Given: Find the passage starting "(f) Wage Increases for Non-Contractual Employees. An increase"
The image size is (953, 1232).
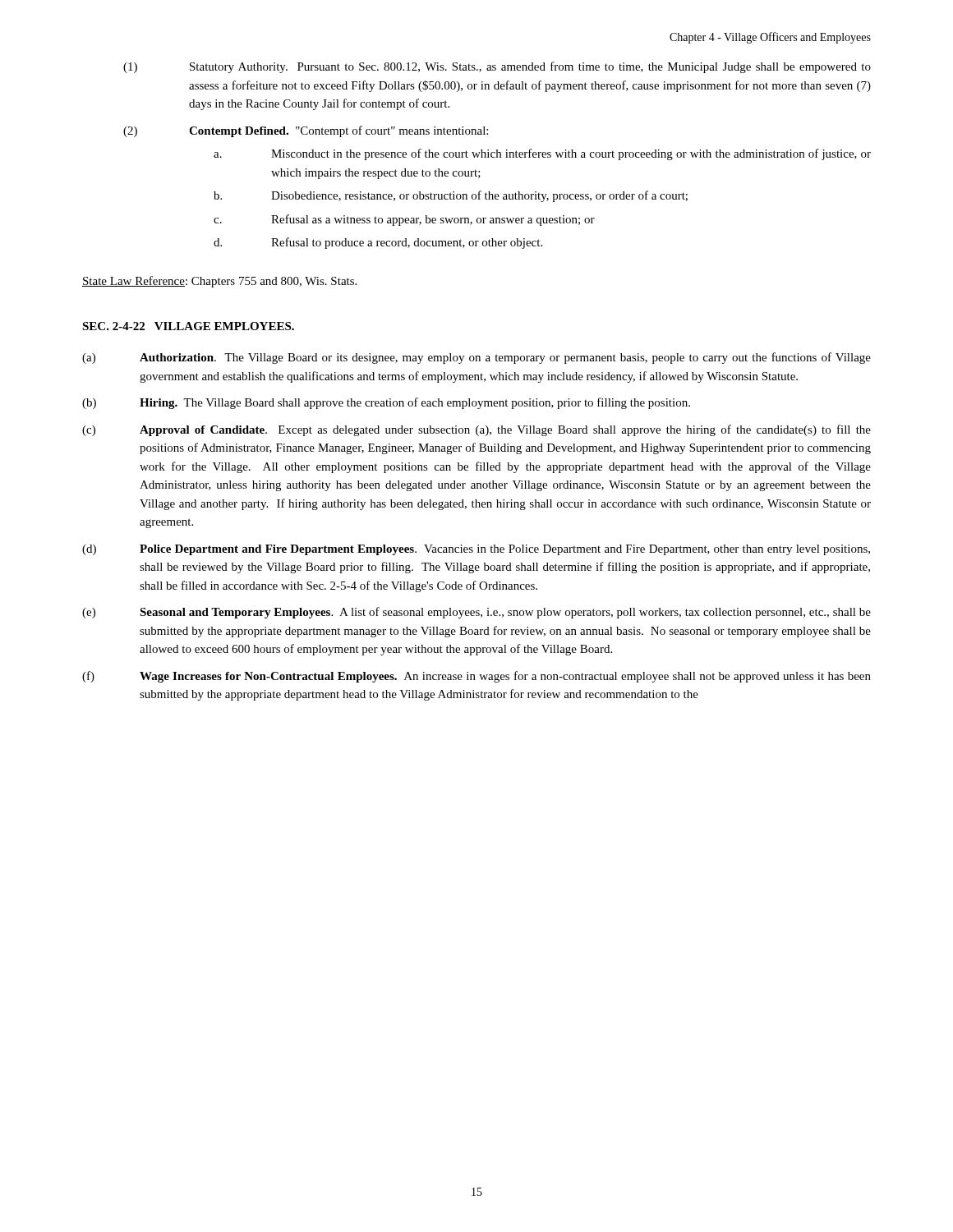Looking at the screenshot, I should point(476,685).
